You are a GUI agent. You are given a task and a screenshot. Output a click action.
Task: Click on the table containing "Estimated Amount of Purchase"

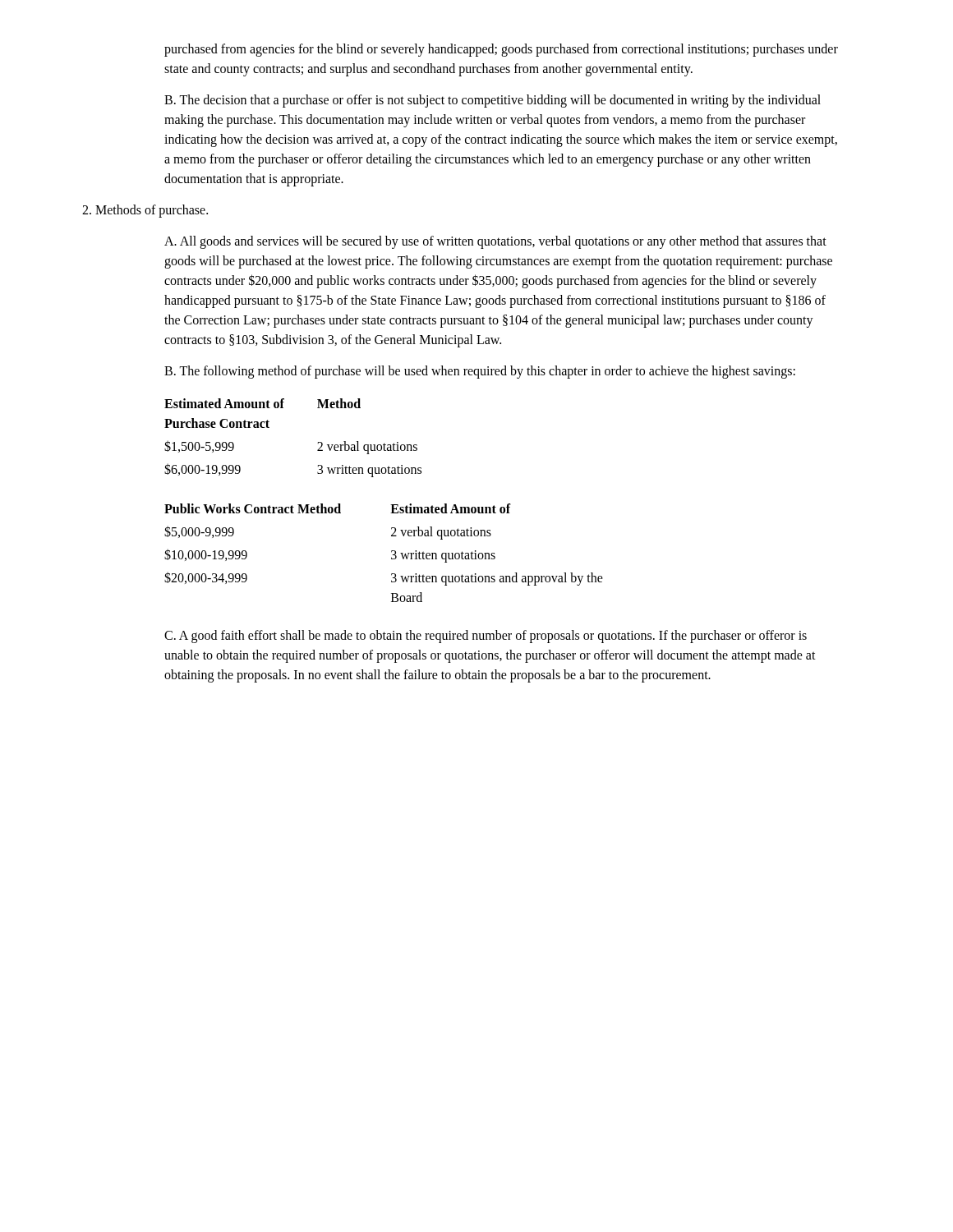(501, 437)
